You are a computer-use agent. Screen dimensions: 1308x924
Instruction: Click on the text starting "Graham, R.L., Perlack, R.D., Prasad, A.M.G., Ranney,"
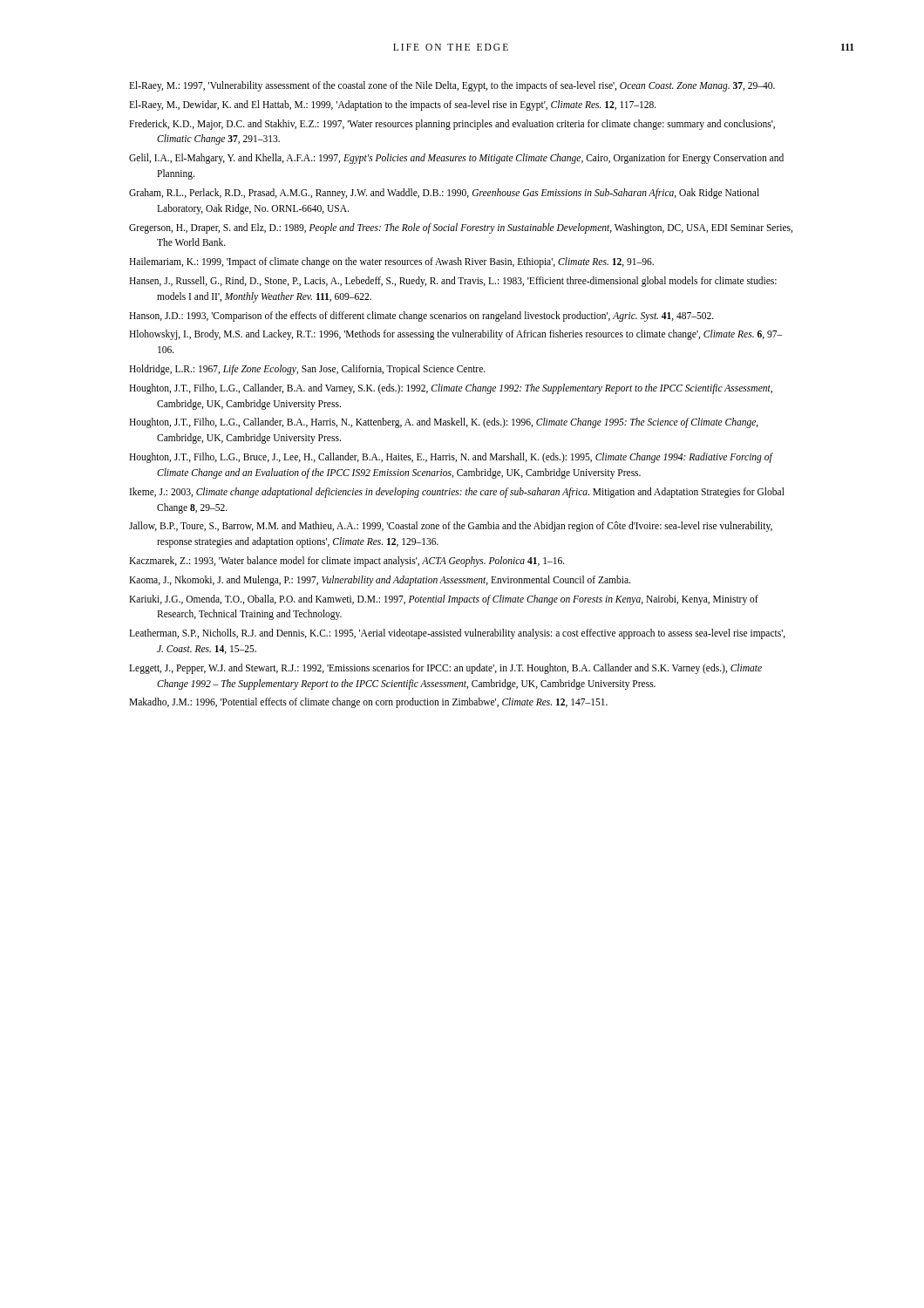[444, 200]
